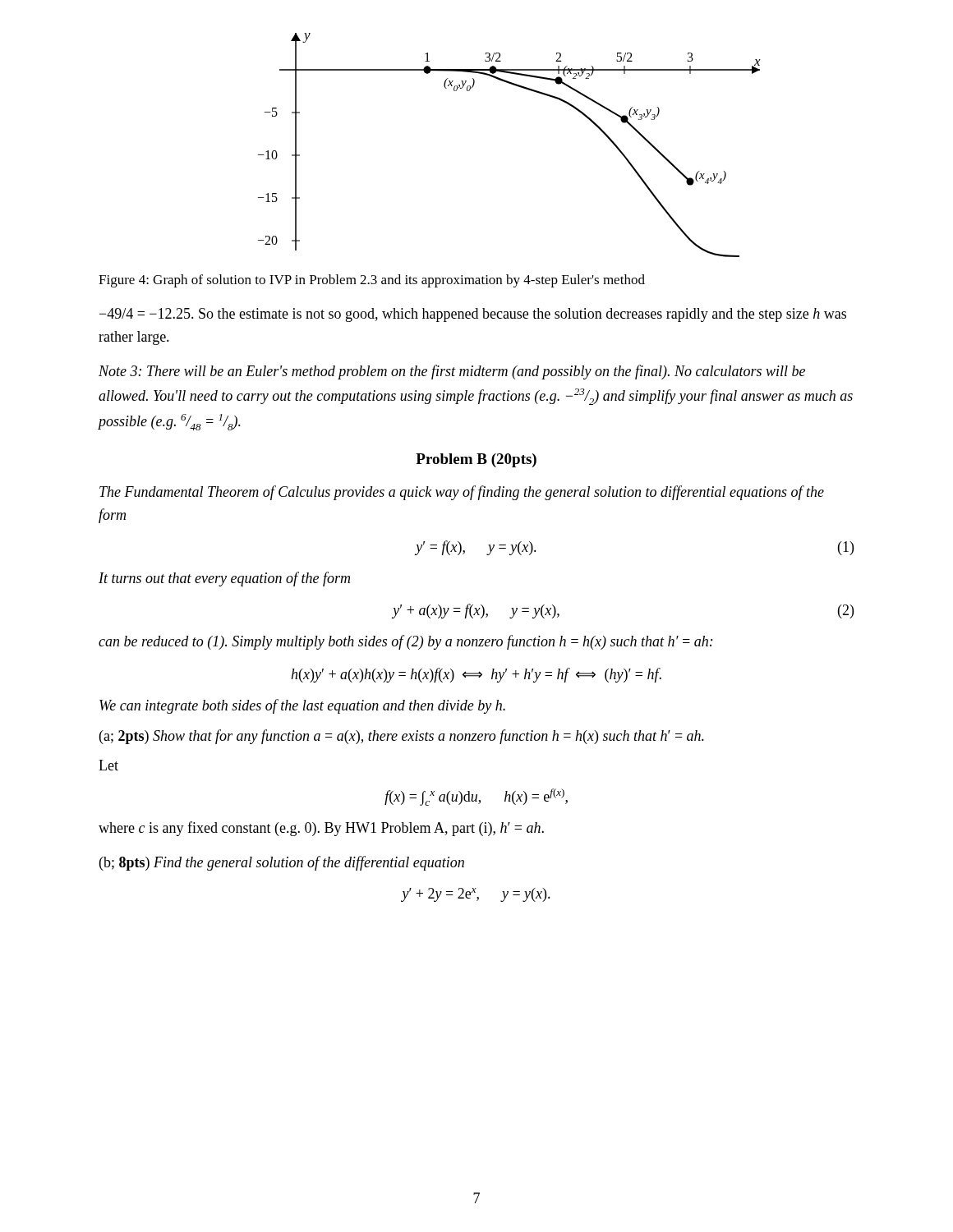
Task: Select the text block that says "can be reduced to (1). Simply multiply both"
Action: click(x=406, y=641)
